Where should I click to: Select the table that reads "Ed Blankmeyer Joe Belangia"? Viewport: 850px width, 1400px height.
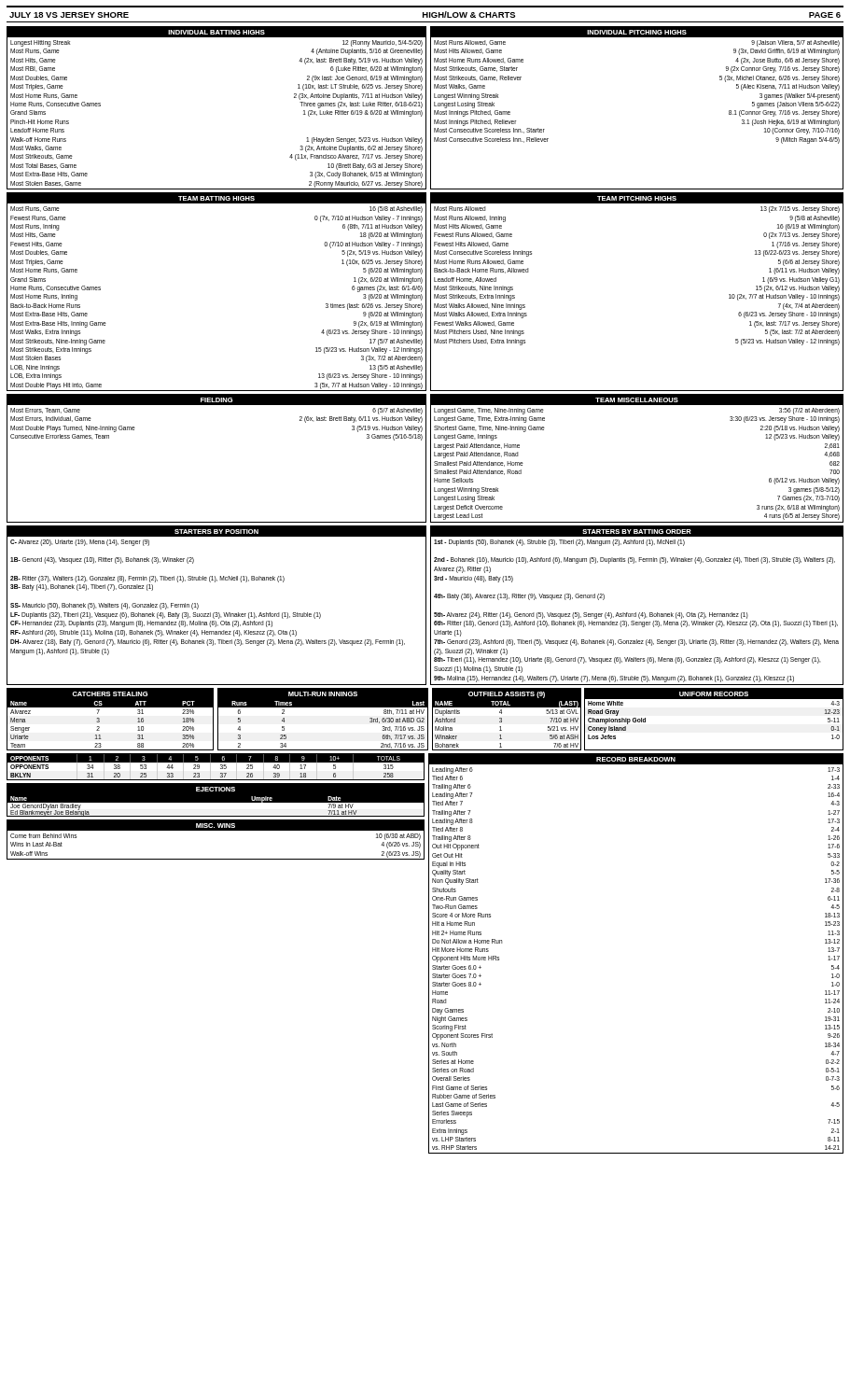(x=216, y=799)
